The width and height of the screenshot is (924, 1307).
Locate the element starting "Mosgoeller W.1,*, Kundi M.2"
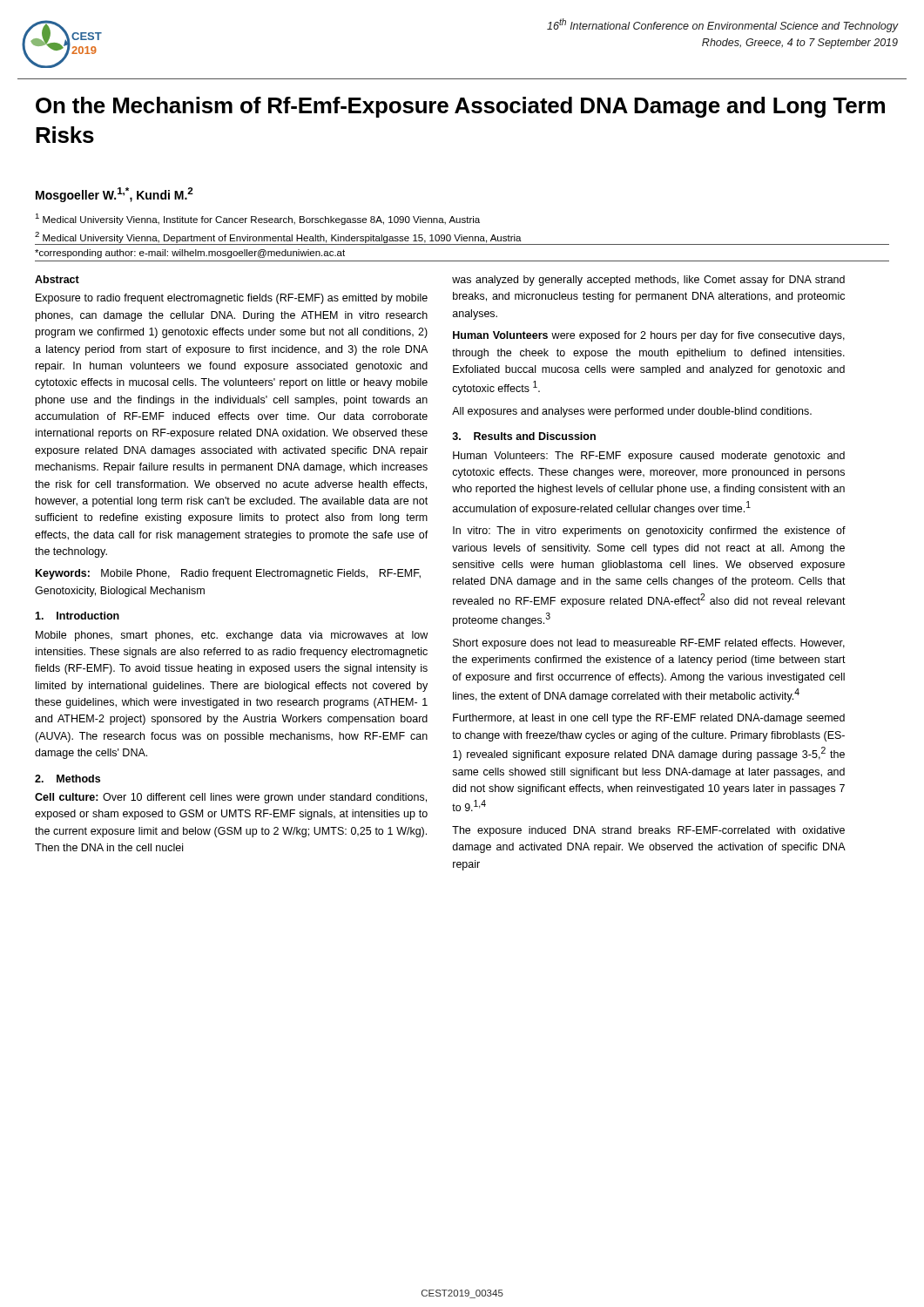pos(114,193)
